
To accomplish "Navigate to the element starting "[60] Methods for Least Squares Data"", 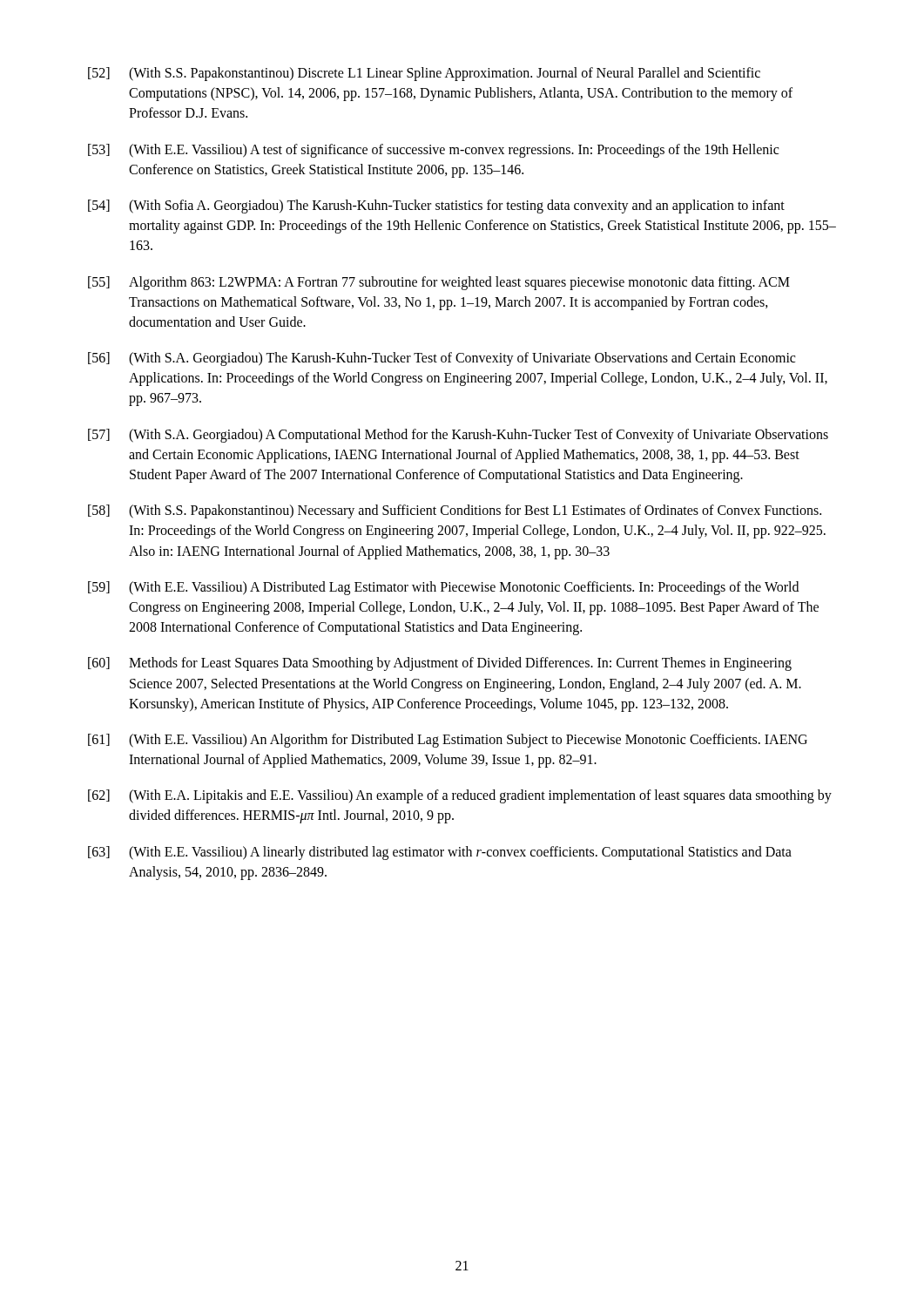I will click(x=462, y=683).
